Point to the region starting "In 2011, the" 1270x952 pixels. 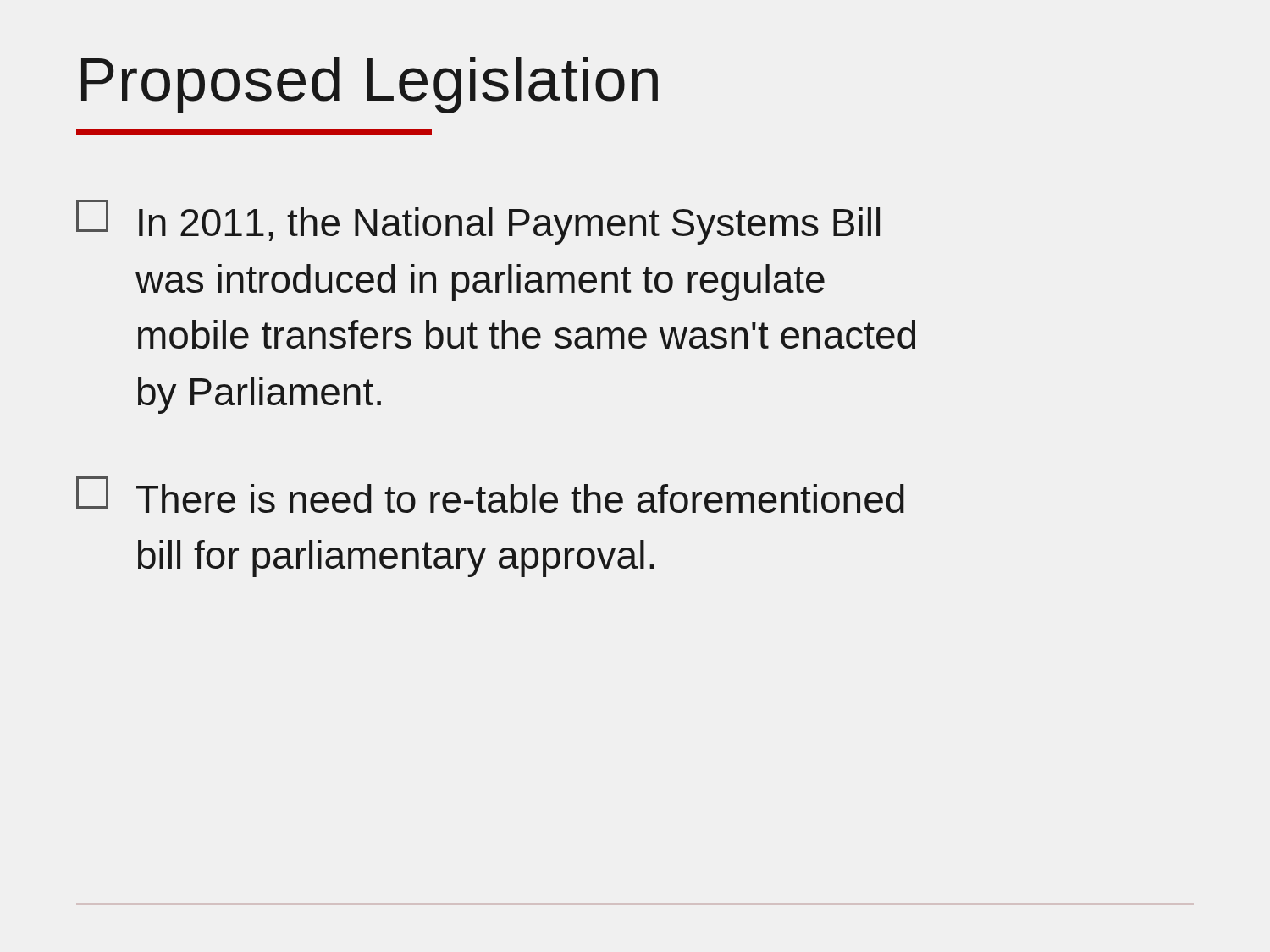497,307
